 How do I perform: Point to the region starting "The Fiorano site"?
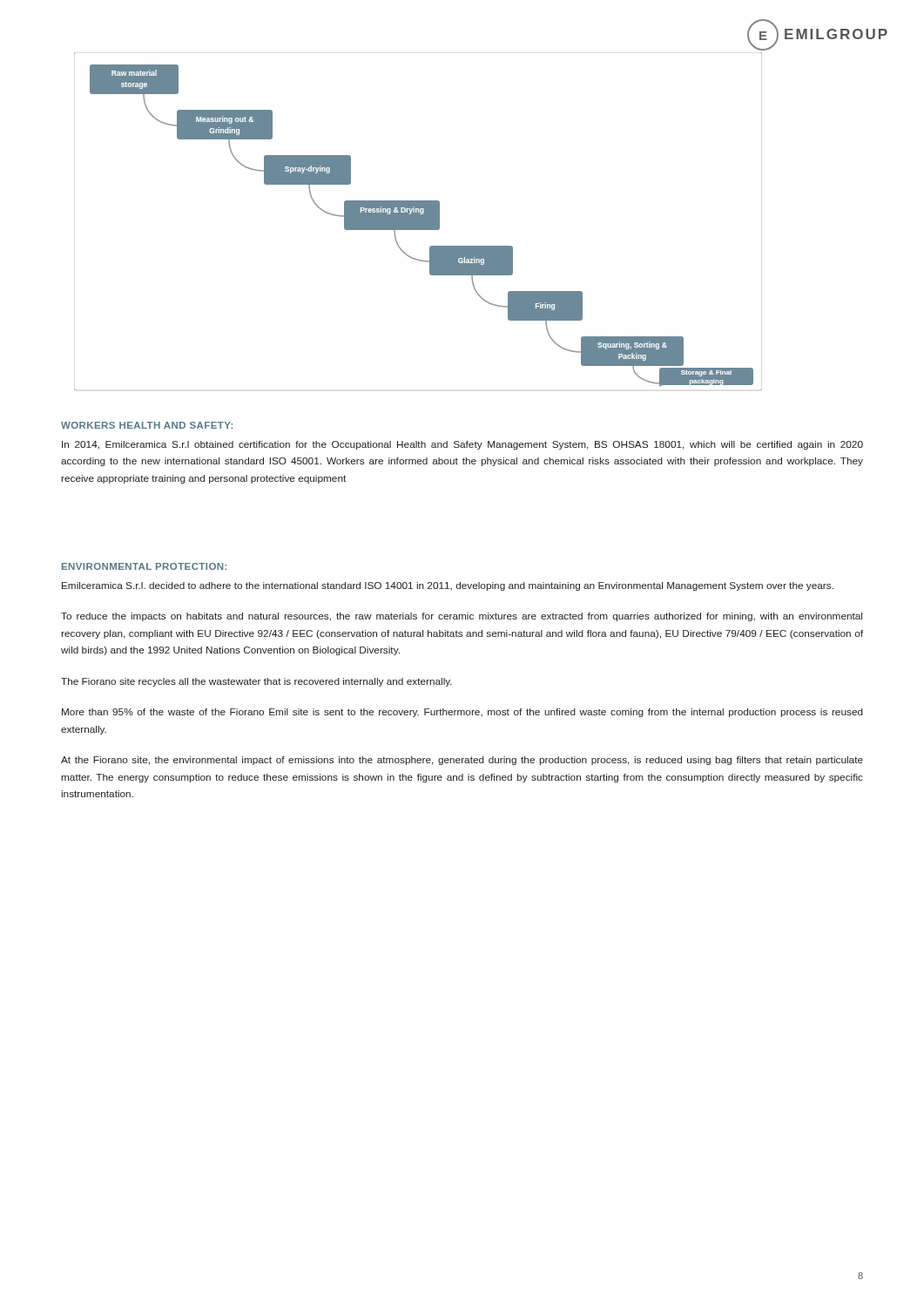(x=257, y=681)
